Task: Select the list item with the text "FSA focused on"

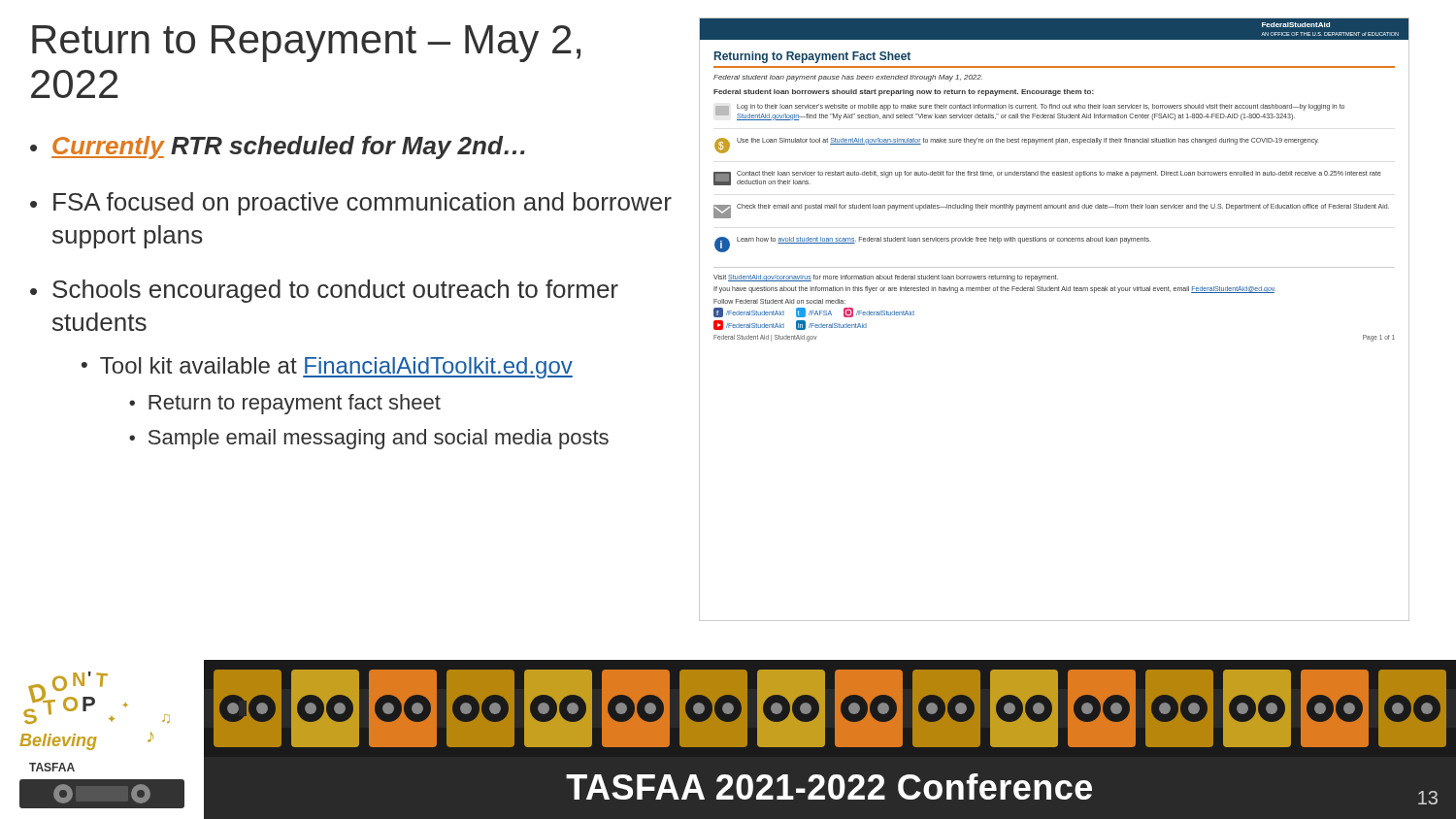Action: point(366,219)
